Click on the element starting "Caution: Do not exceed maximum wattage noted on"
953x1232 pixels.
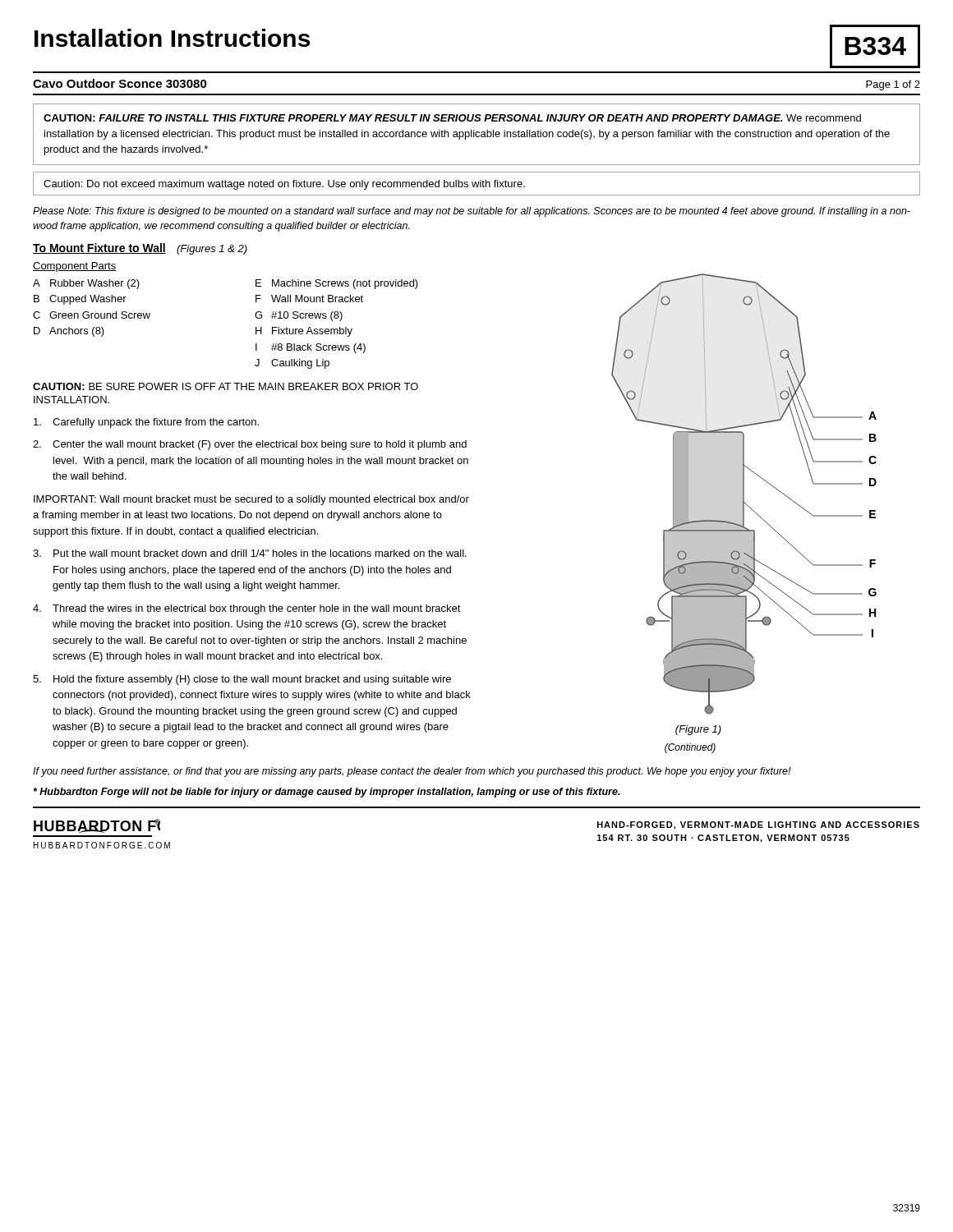pos(285,183)
